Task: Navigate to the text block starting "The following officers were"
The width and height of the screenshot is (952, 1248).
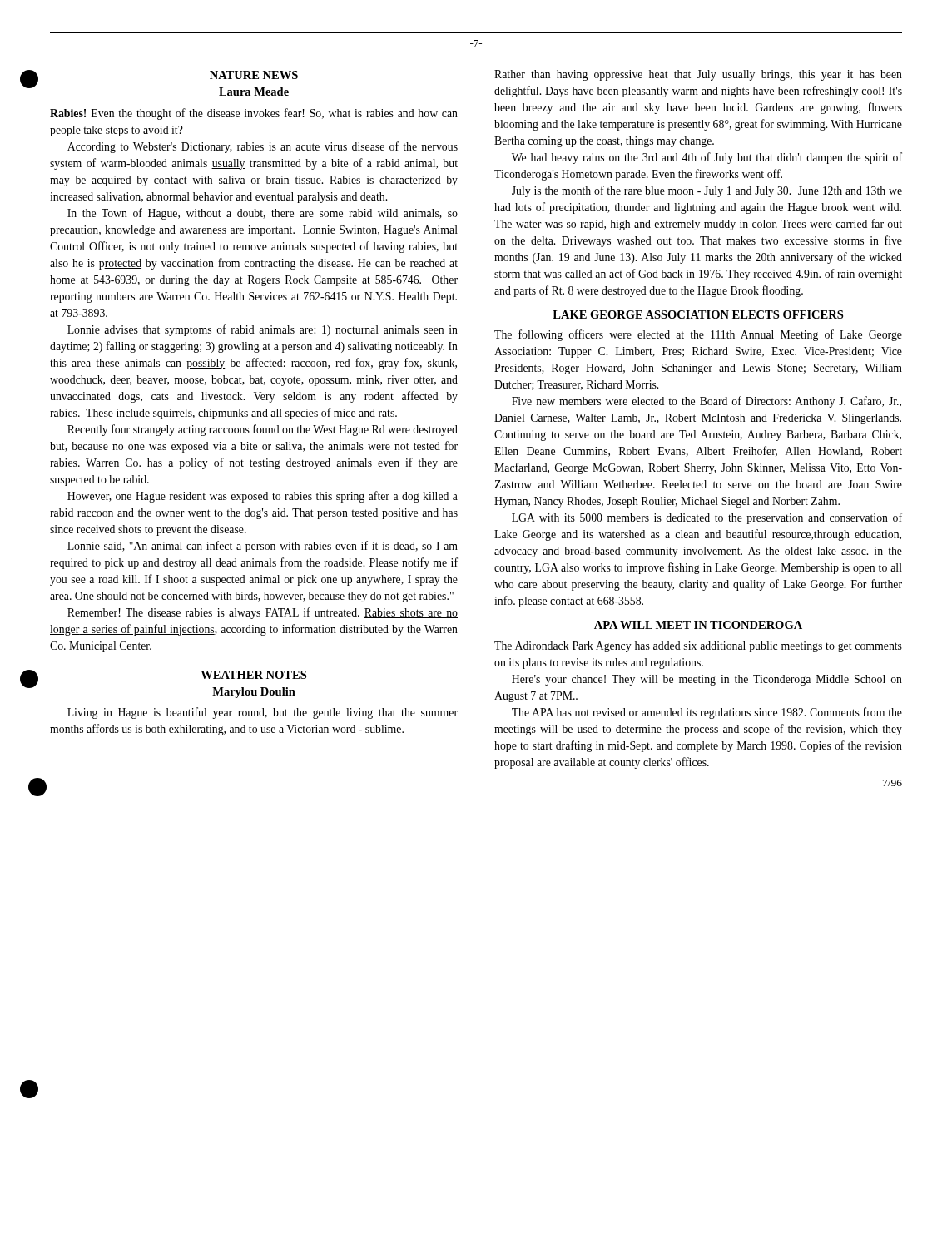Action: 698,469
